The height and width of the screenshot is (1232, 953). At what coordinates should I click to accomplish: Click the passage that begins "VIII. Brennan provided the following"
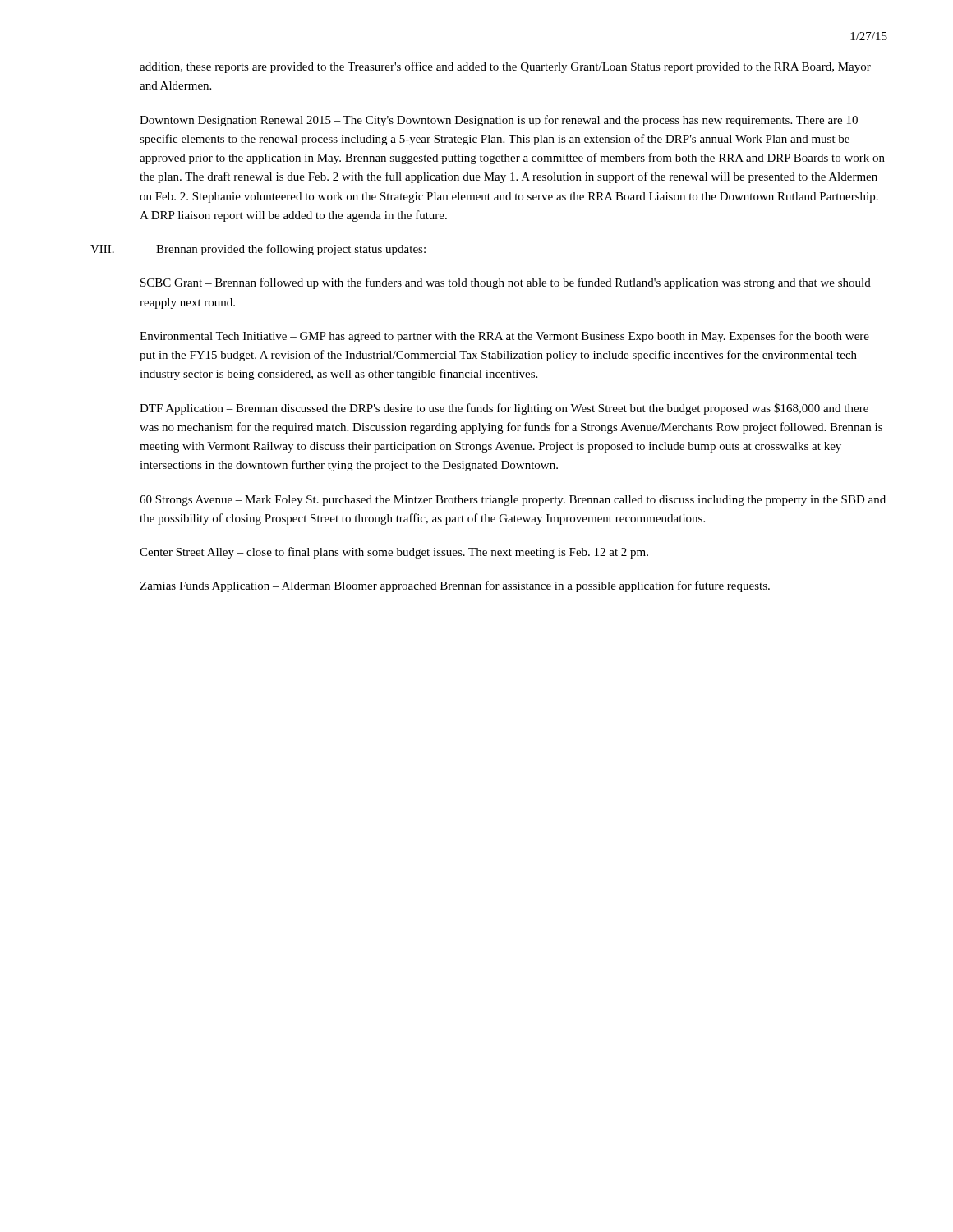258,250
